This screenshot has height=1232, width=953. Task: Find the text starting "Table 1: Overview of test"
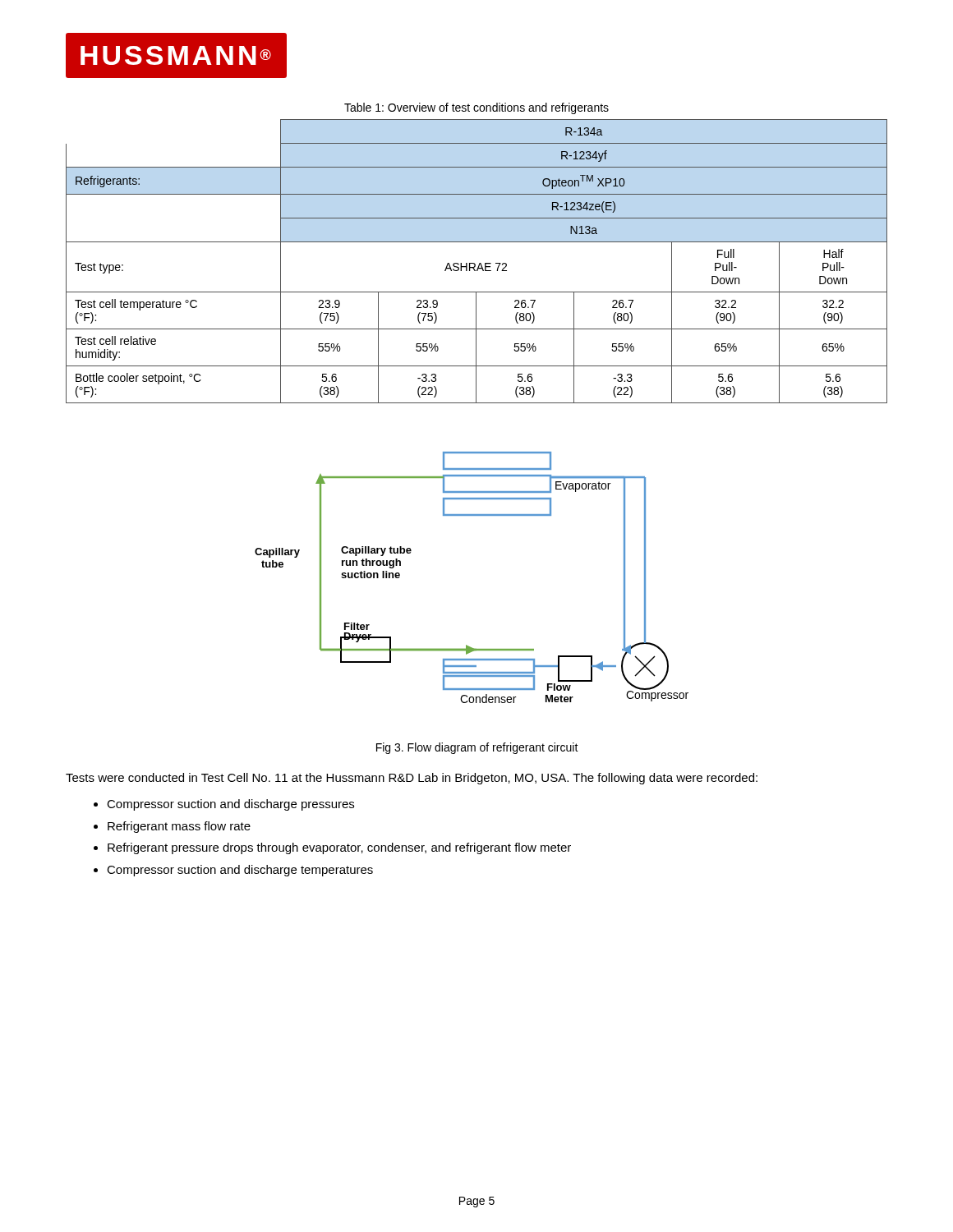[476, 108]
